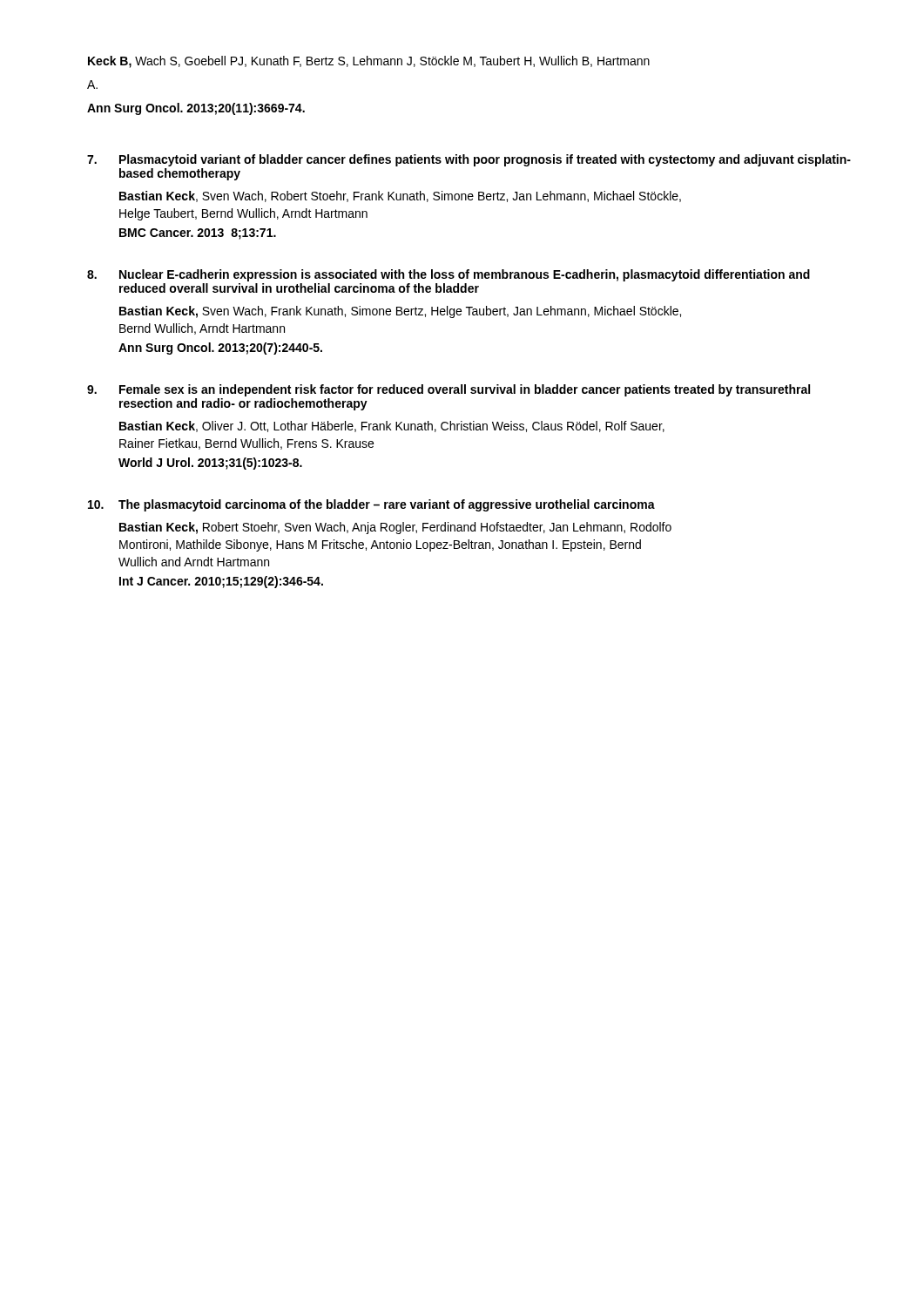Image resolution: width=924 pixels, height=1307 pixels.
Task: Locate the text block that reads "Keck B, Wach"
Action: point(369,61)
